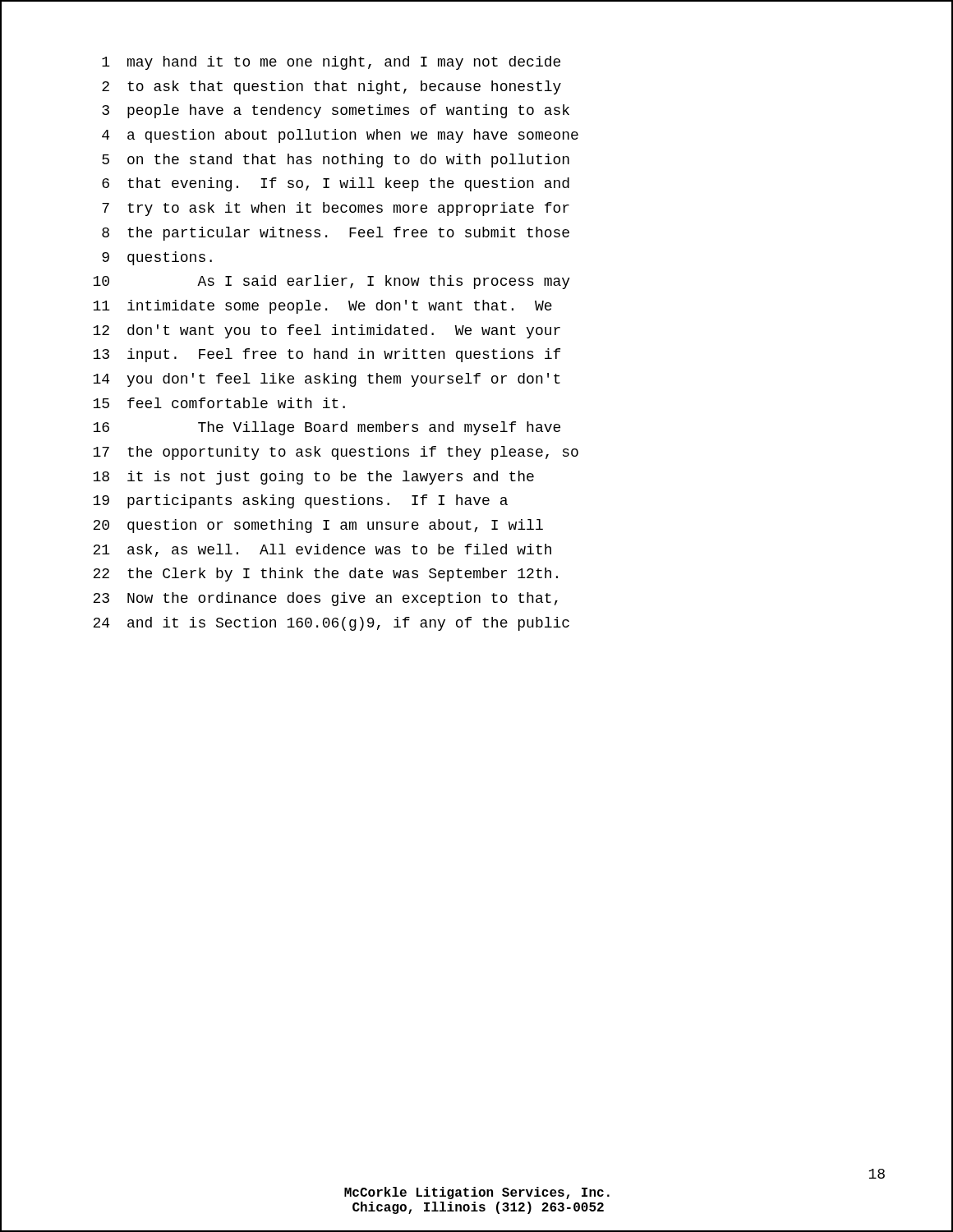The width and height of the screenshot is (953, 1232).
Task: Point to the block beginning "16 The Village"
Action: tap(314, 429)
